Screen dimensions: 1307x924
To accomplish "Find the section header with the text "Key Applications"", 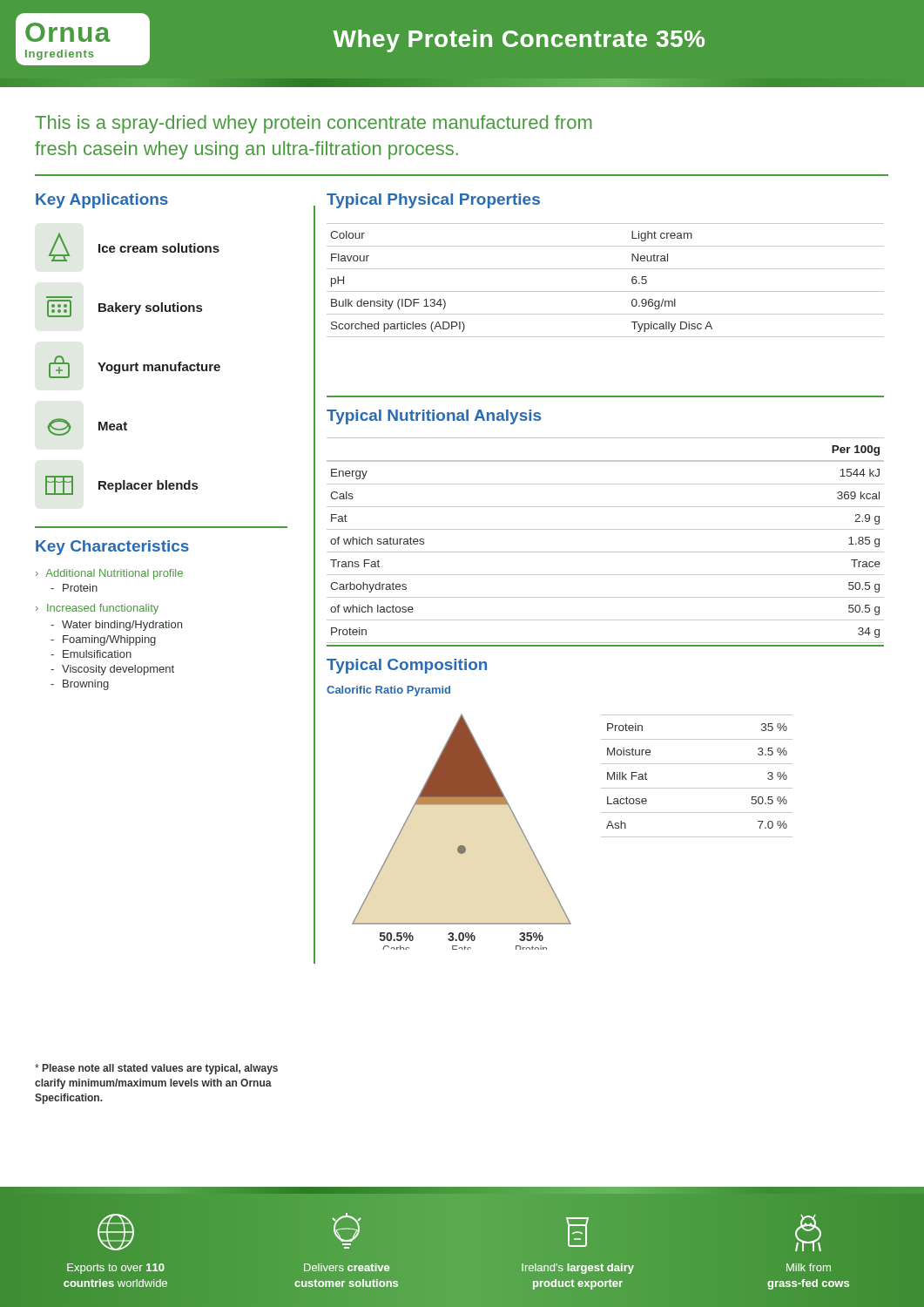I will (161, 200).
